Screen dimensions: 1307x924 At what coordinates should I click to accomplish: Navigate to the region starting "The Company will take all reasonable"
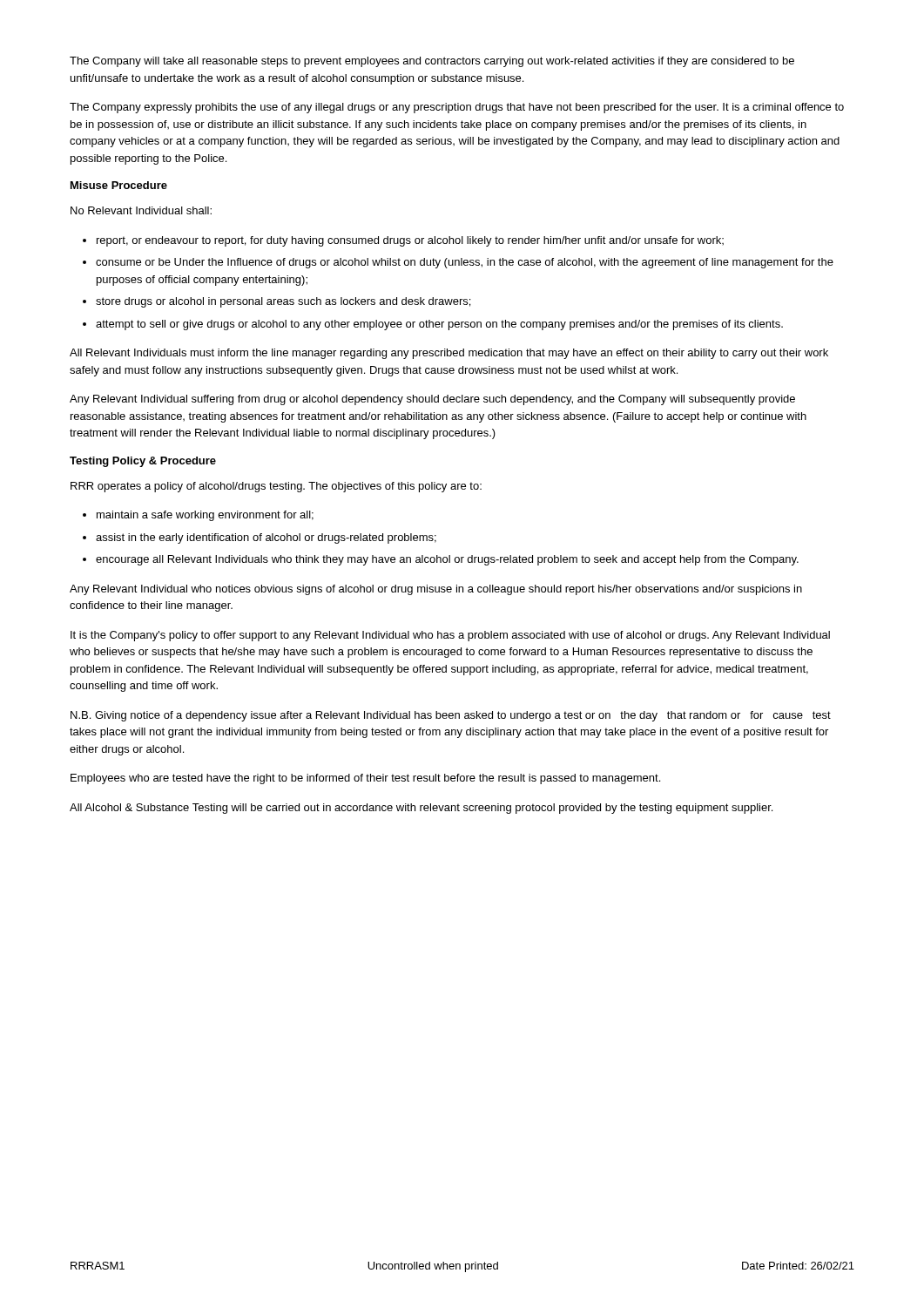[432, 69]
